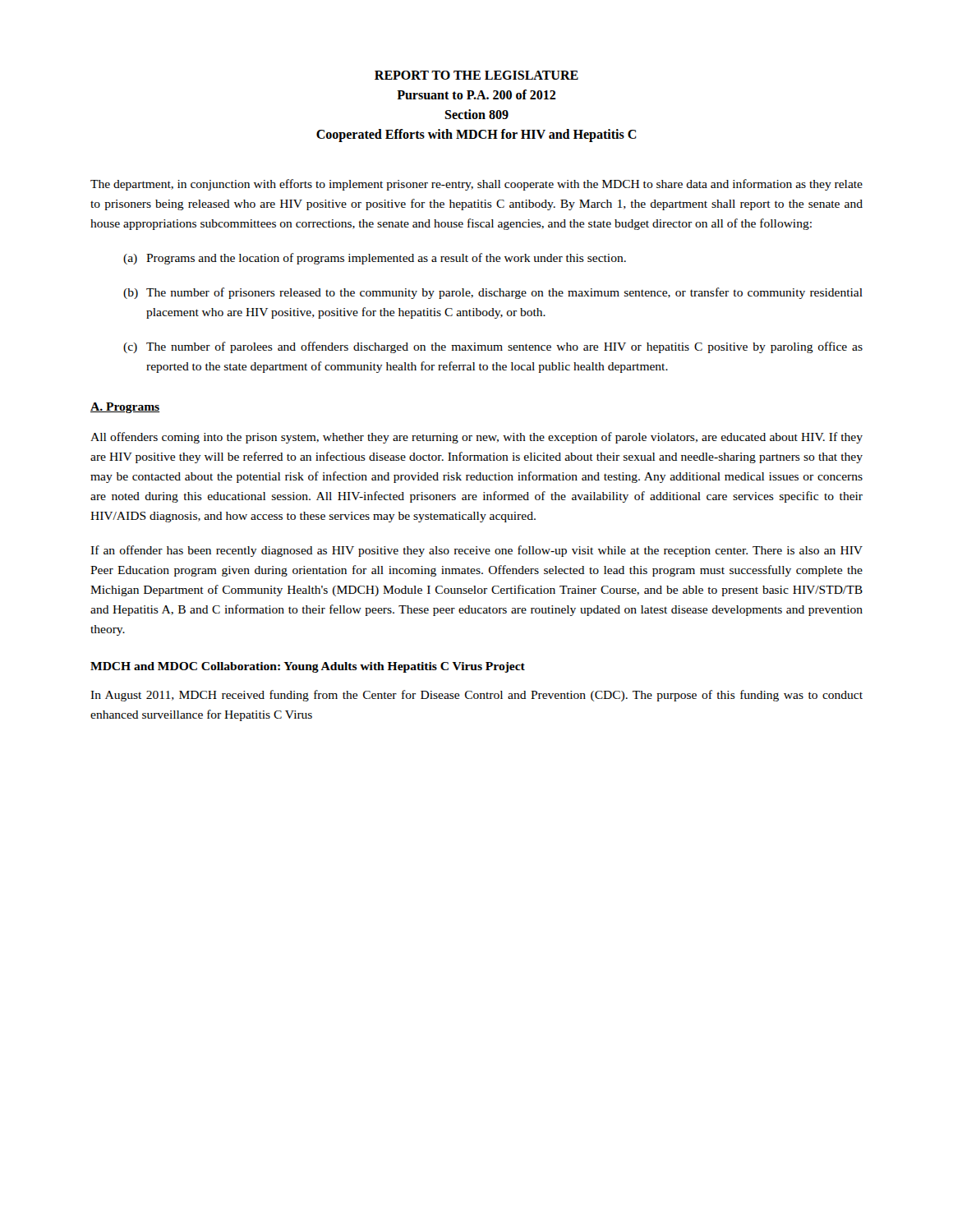Locate the block starting "In August 2011, MDCH received funding from the"
Viewport: 953px width, 1232px height.
click(476, 705)
